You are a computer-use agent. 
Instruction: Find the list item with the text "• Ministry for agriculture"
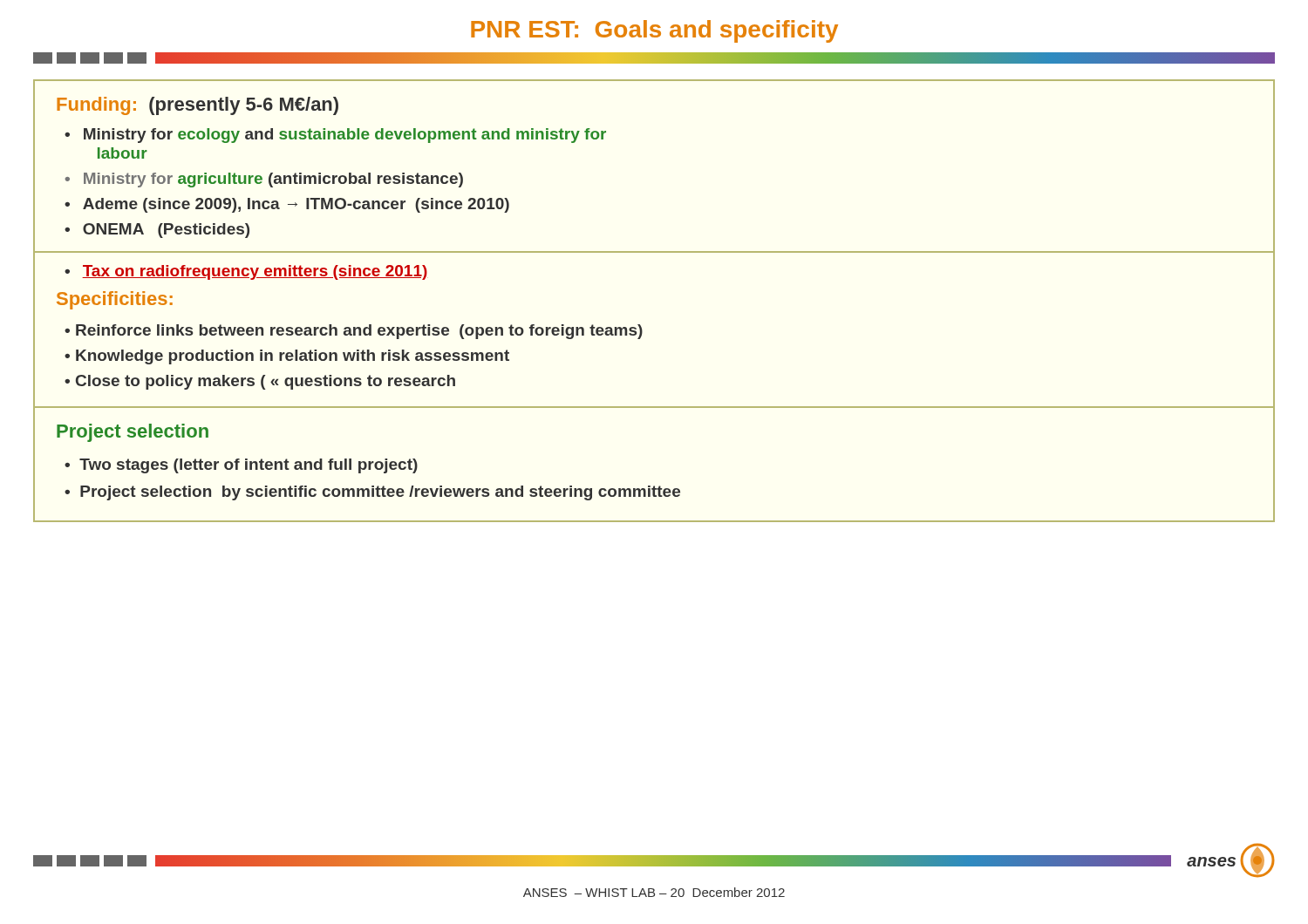[x=264, y=179]
